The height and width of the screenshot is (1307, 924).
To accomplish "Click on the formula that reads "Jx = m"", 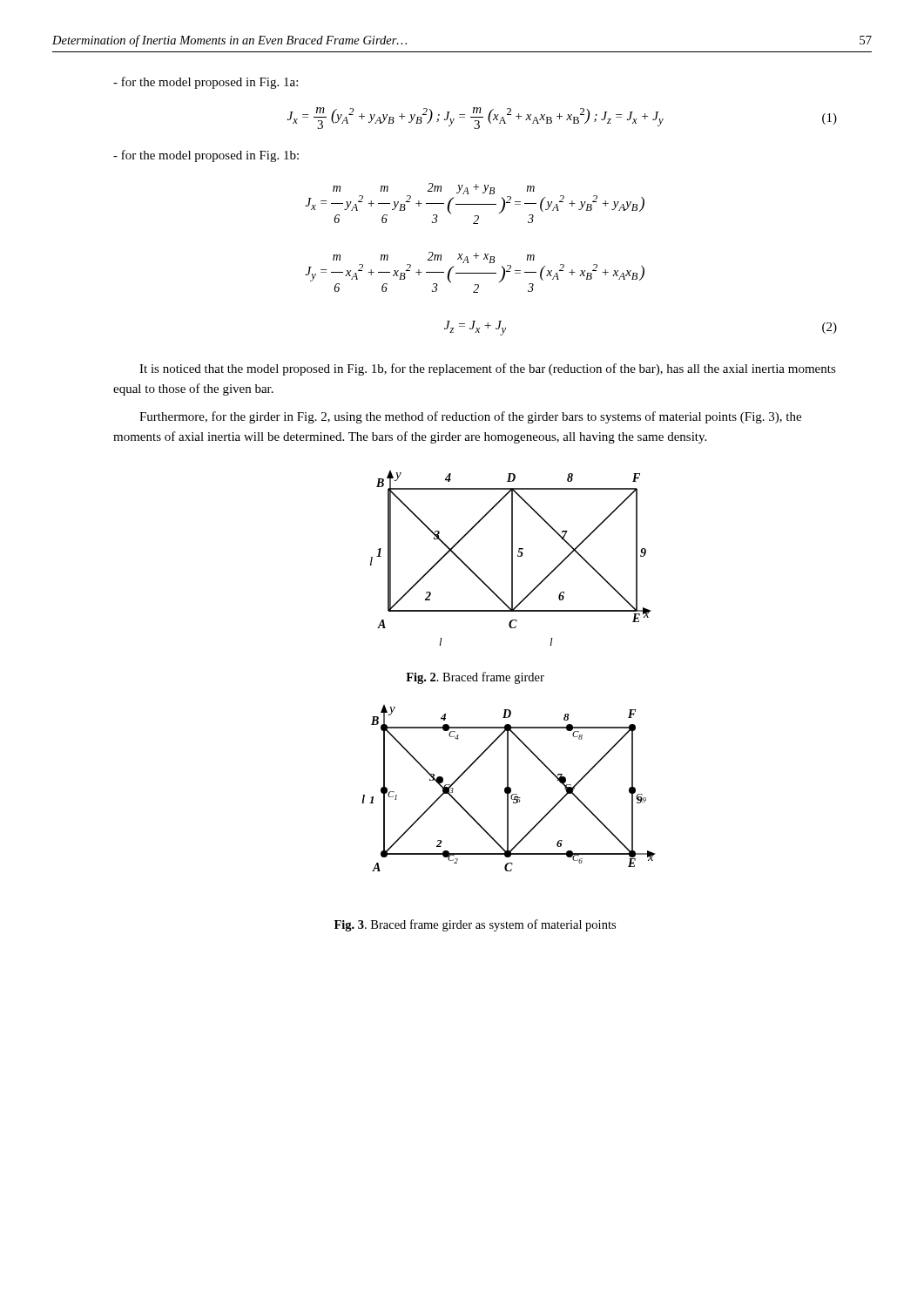I will [x=562, y=117].
